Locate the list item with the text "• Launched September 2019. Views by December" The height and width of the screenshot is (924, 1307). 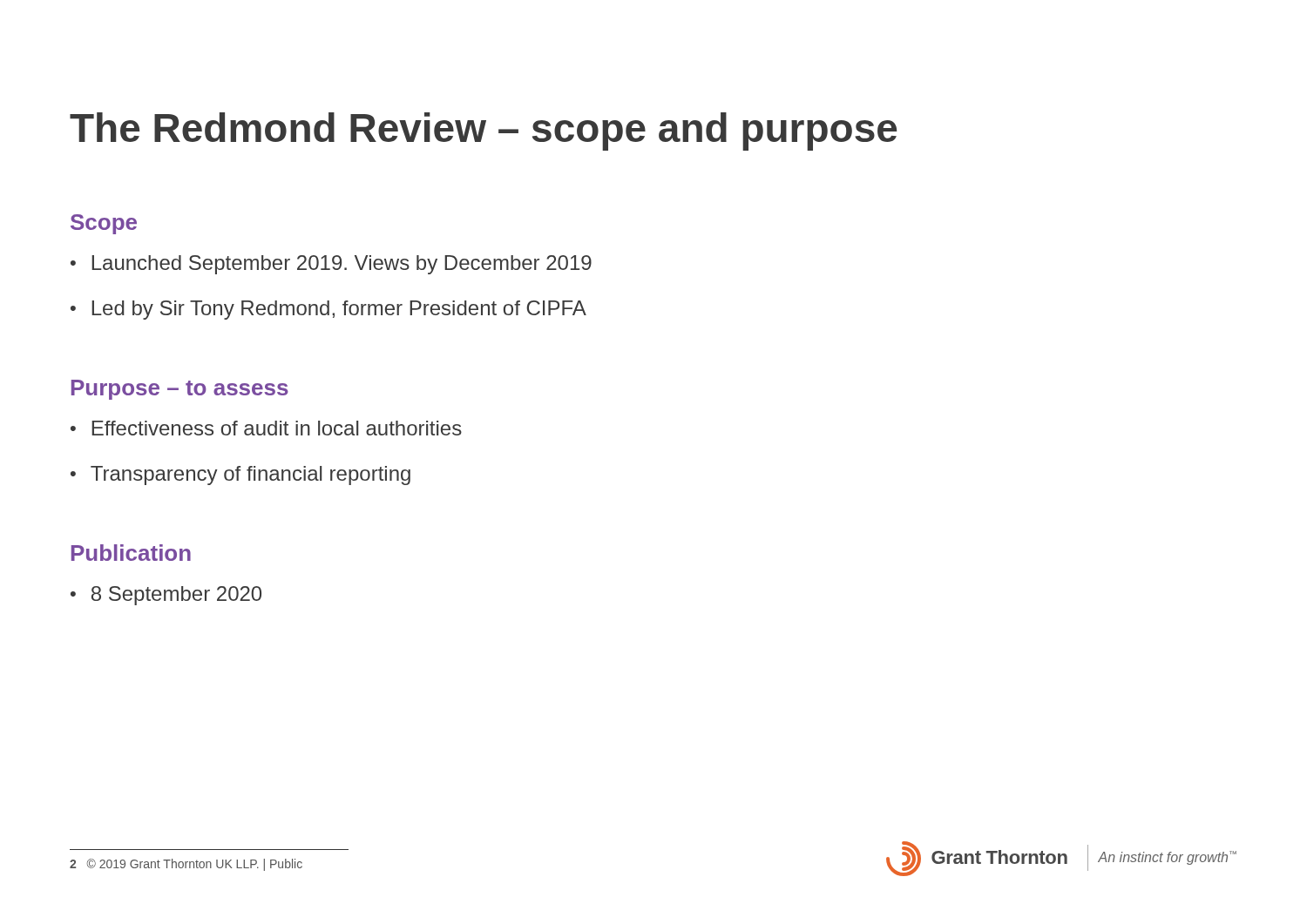(331, 263)
